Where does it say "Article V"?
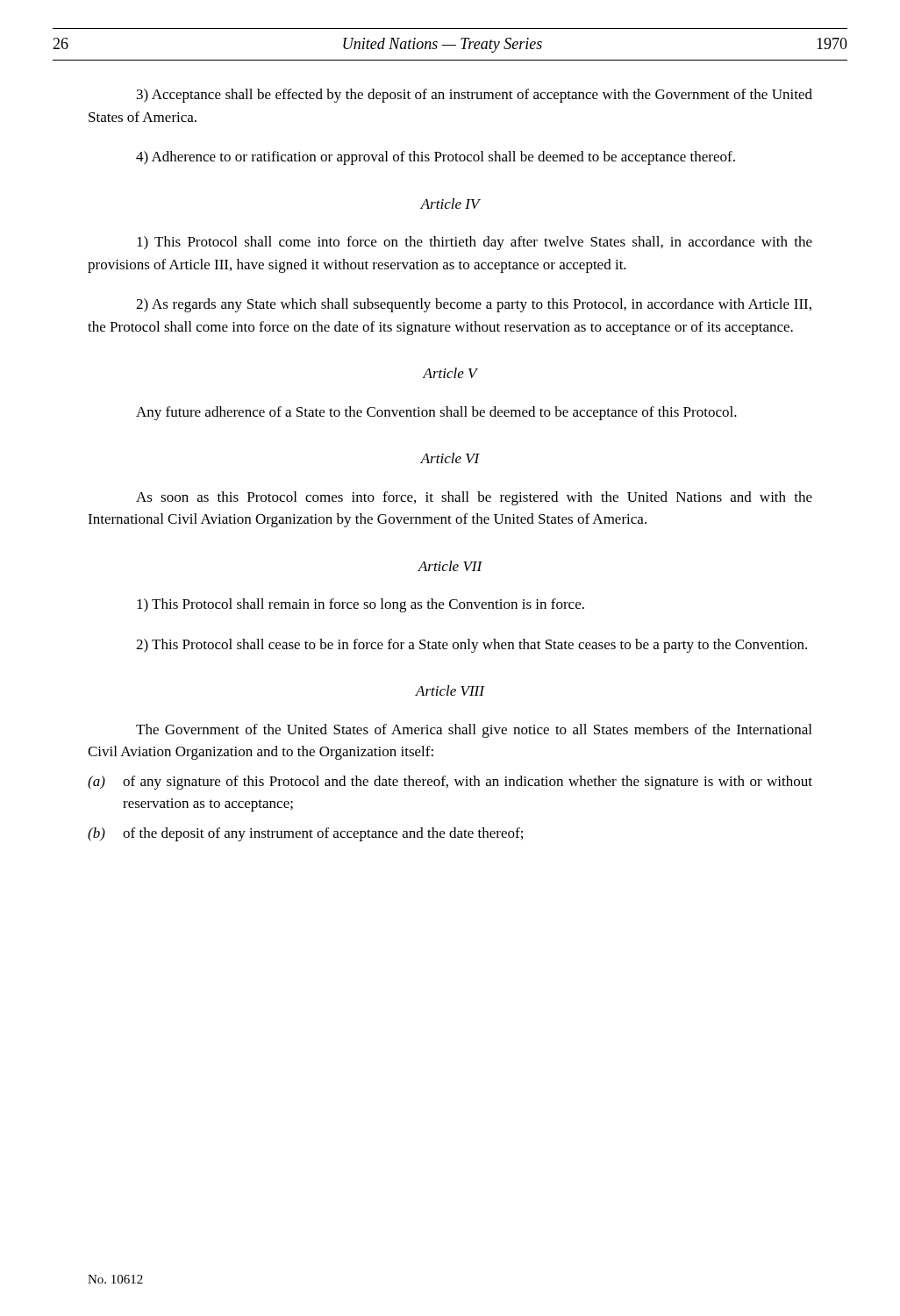Viewport: 900px width, 1316px height. (x=450, y=373)
